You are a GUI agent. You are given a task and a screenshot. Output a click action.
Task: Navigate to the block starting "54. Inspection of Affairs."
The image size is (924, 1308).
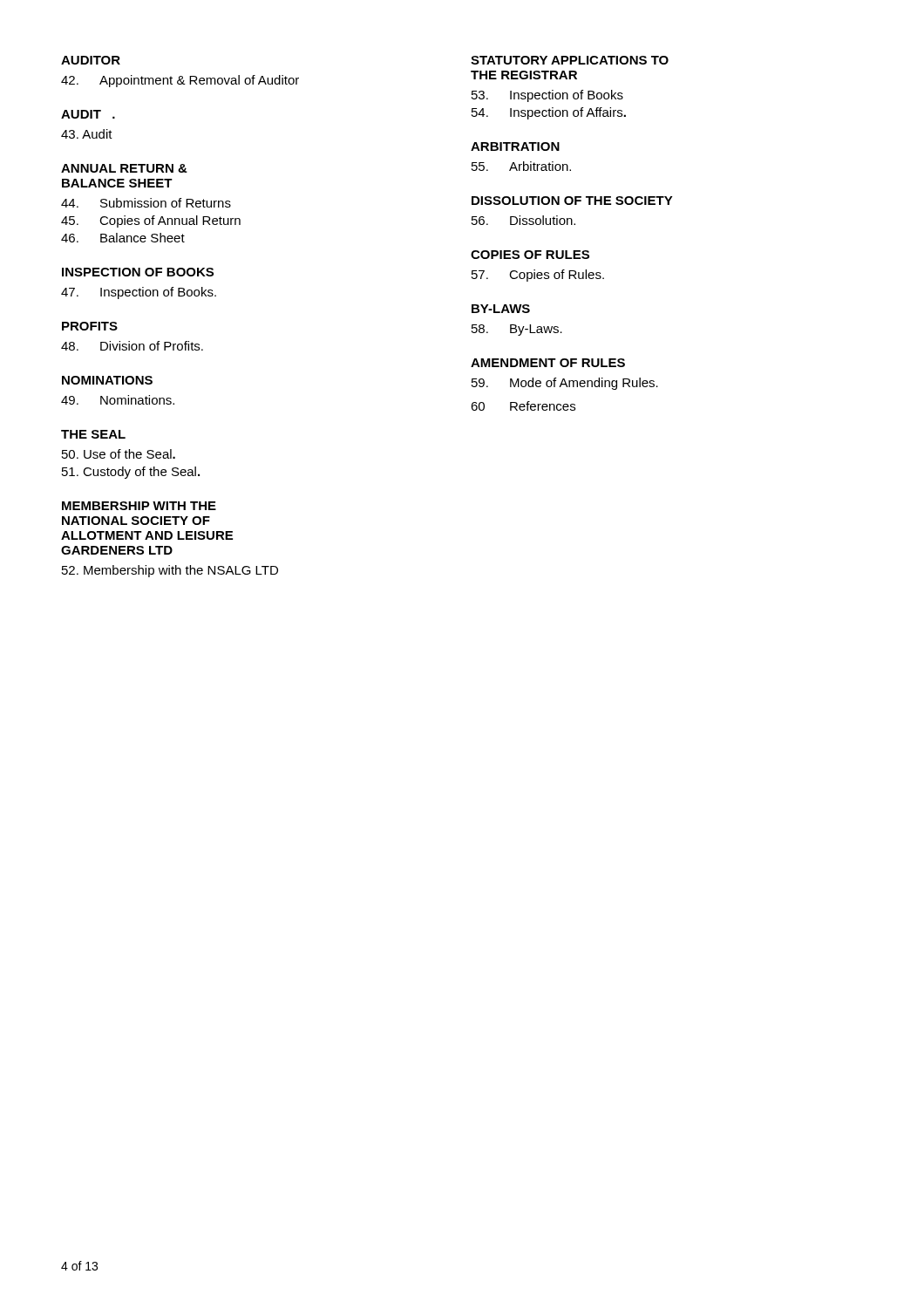coord(549,112)
